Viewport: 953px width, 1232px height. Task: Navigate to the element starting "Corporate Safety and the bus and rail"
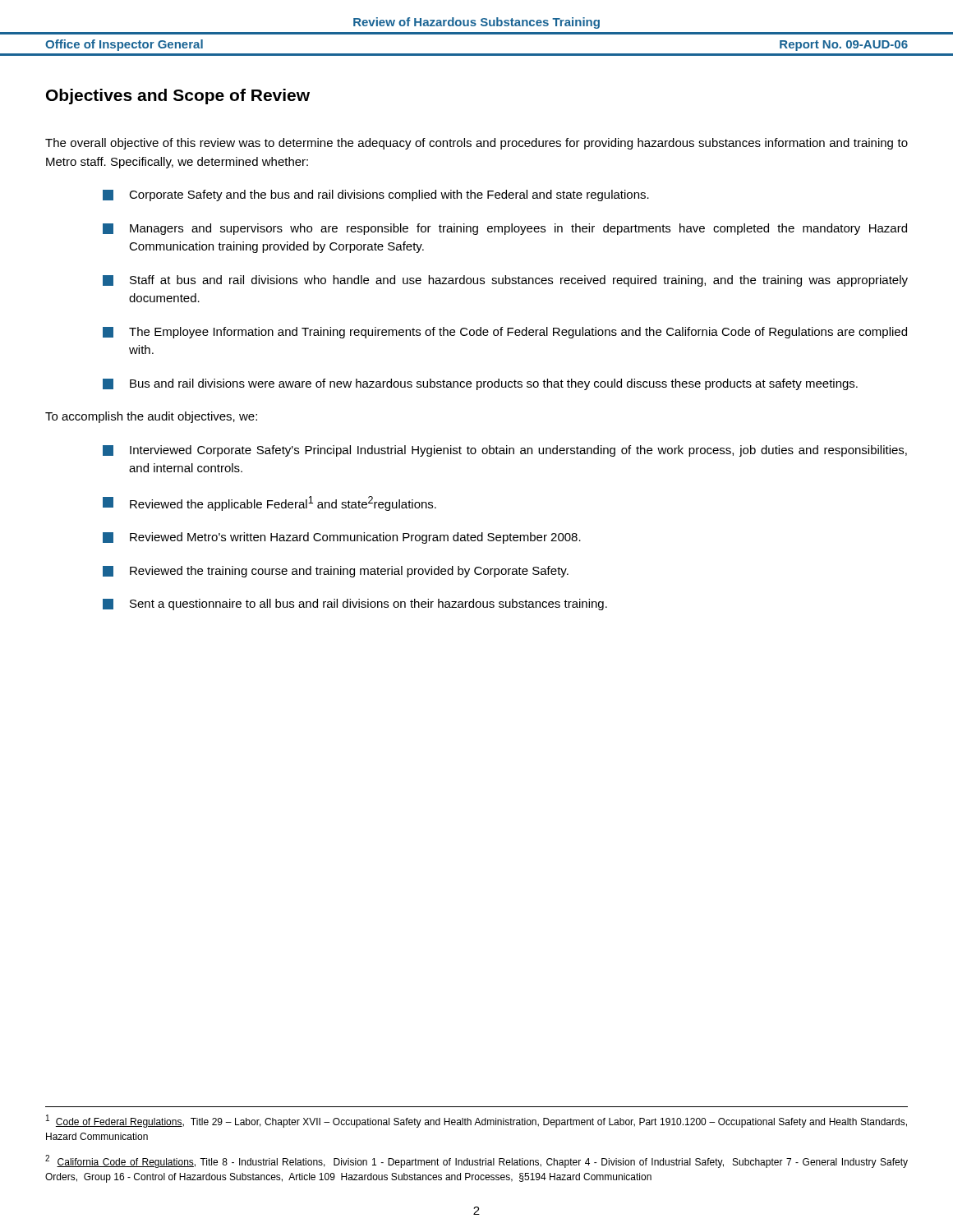tap(505, 195)
